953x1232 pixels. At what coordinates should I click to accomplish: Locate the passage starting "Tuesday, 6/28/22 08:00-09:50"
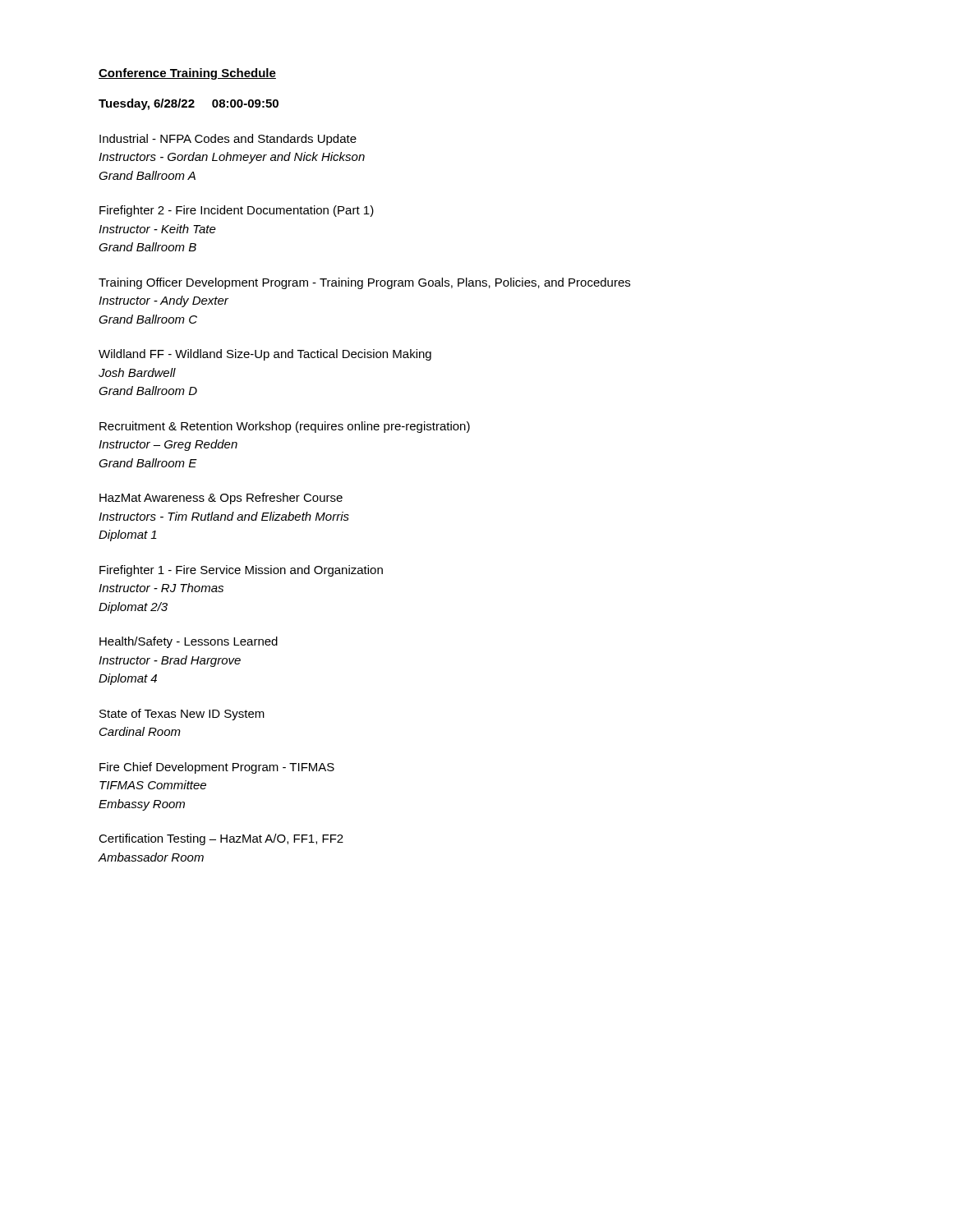click(x=189, y=103)
